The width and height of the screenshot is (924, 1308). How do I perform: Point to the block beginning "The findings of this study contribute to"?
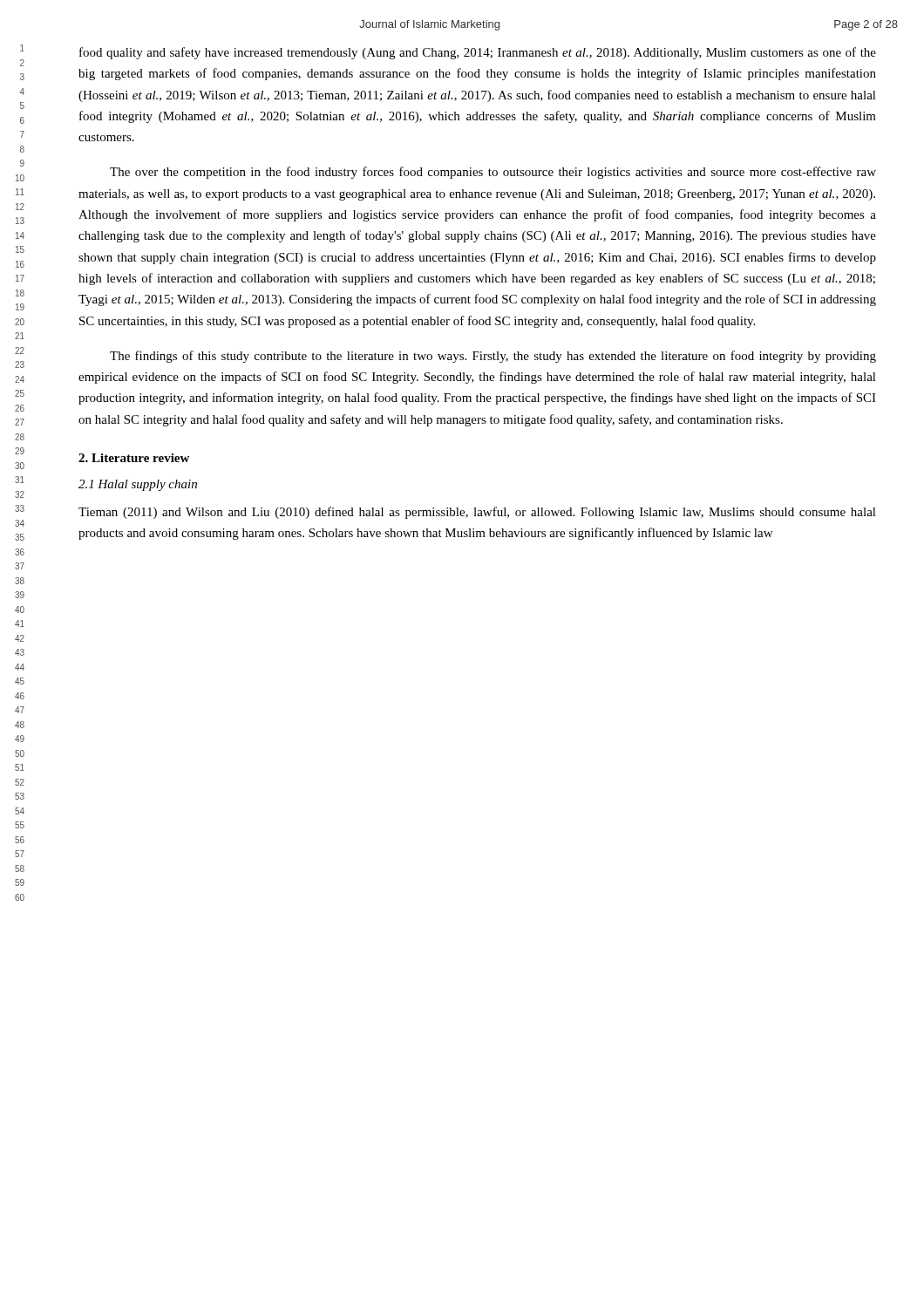(477, 387)
